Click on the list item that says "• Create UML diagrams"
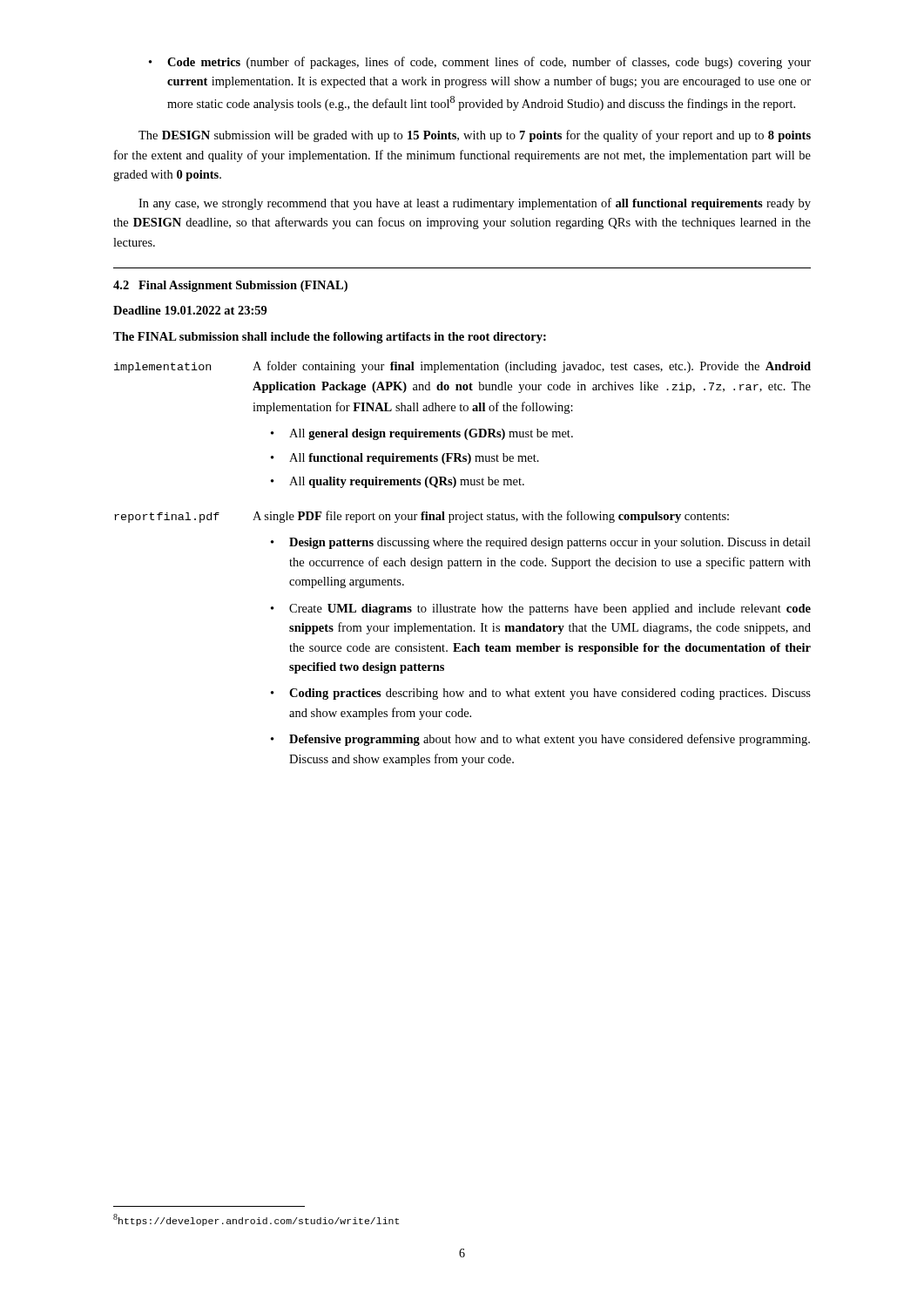This screenshot has height=1307, width=924. tap(540, 637)
